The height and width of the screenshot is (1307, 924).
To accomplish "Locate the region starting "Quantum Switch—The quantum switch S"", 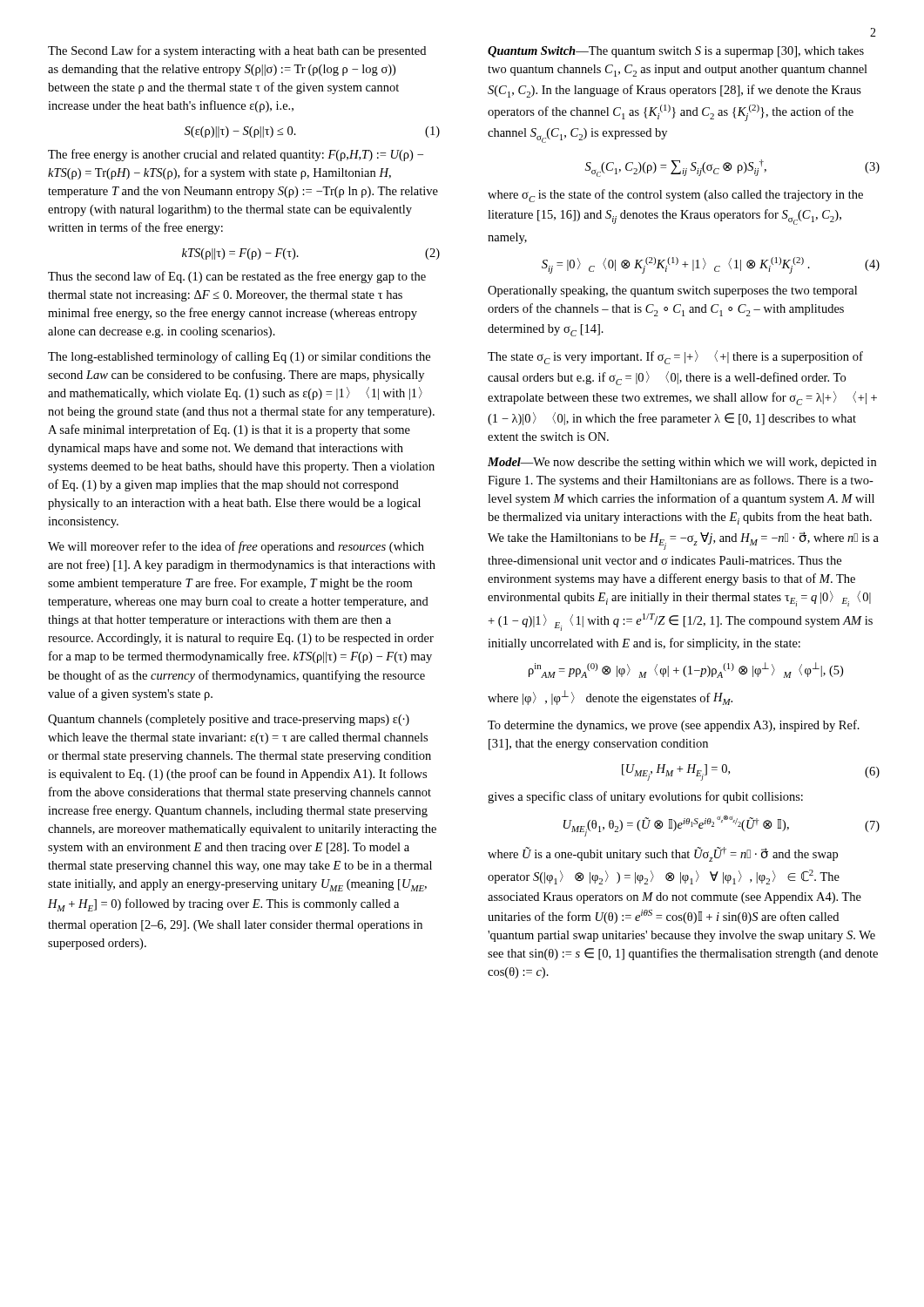I will coord(684,94).
